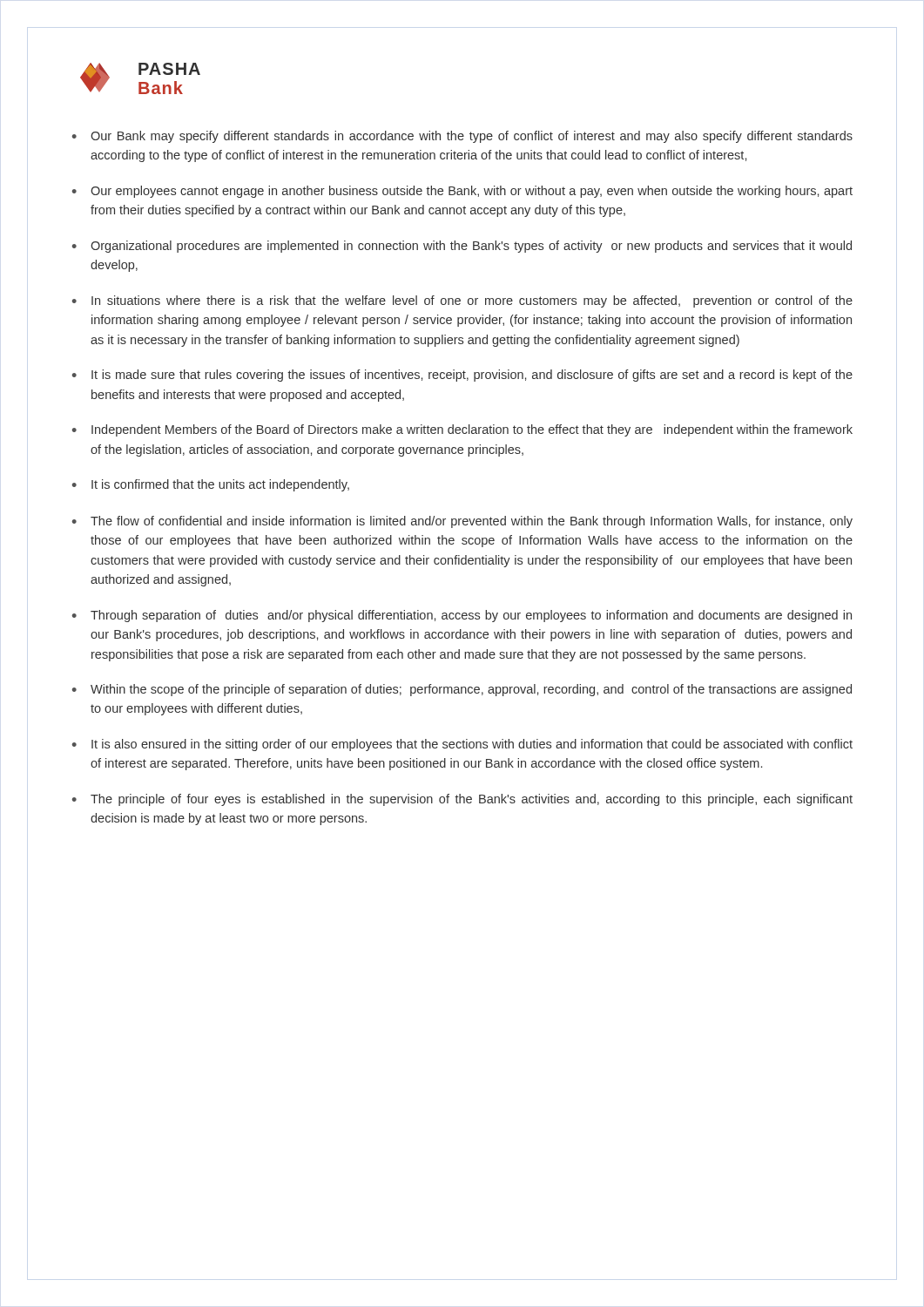924x1307 pixels.
Task: Find the list item that reads "In situations where there is a risk"
Action: [462, 320]
